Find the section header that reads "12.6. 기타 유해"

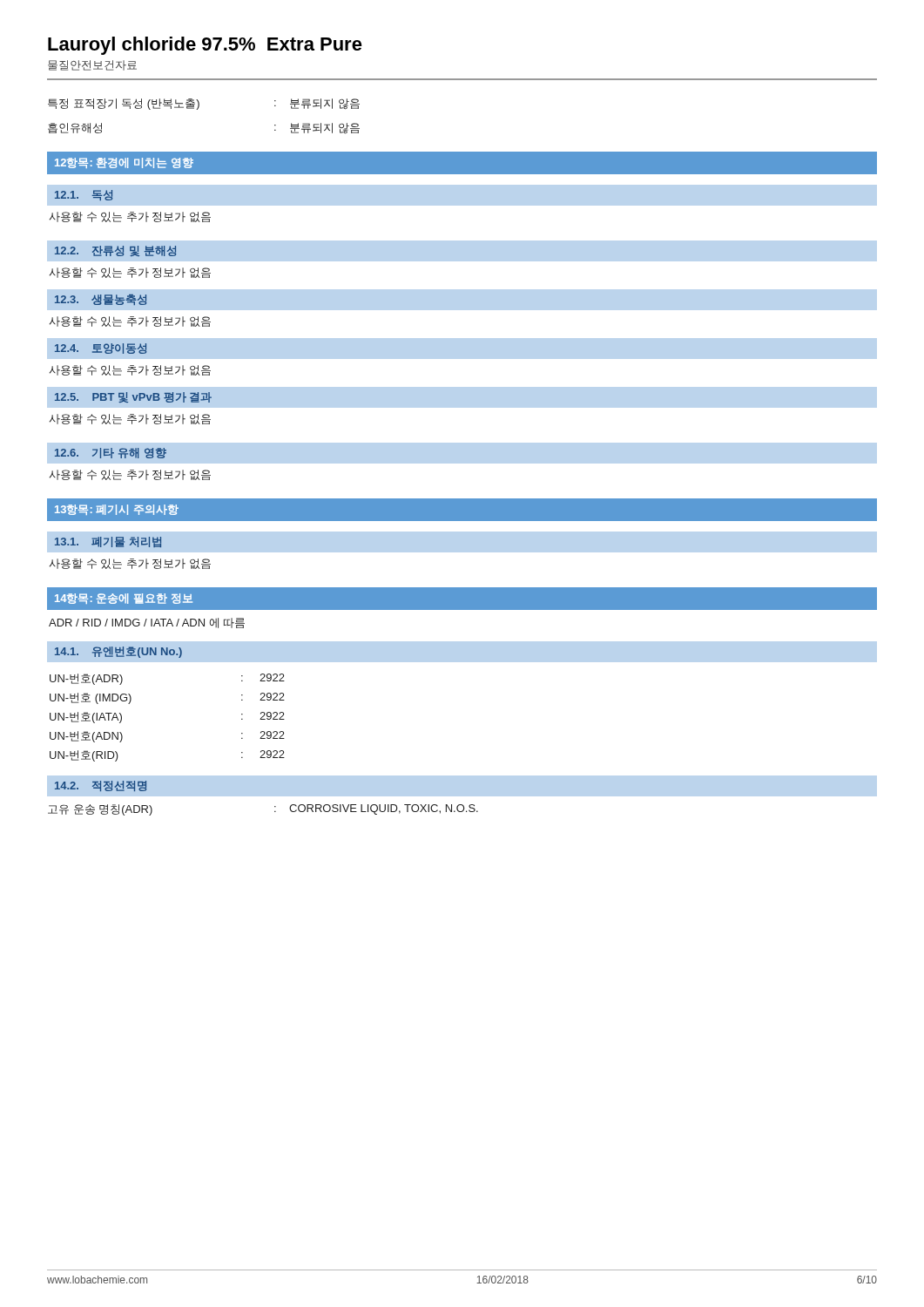click(x=110, y=453)
